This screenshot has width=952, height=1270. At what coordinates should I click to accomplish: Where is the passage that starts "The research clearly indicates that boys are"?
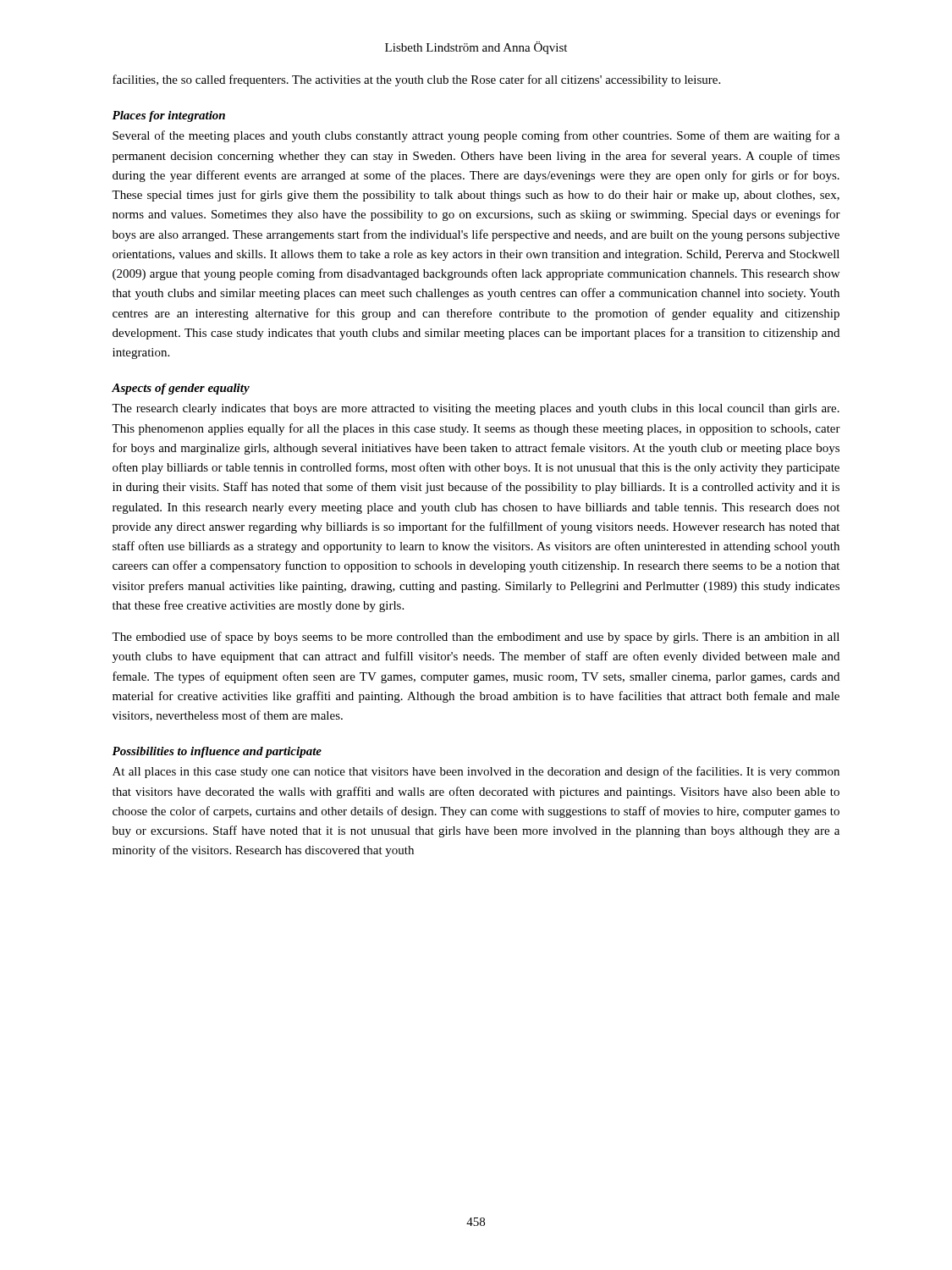pyautogui.click(x=476, y=507)
